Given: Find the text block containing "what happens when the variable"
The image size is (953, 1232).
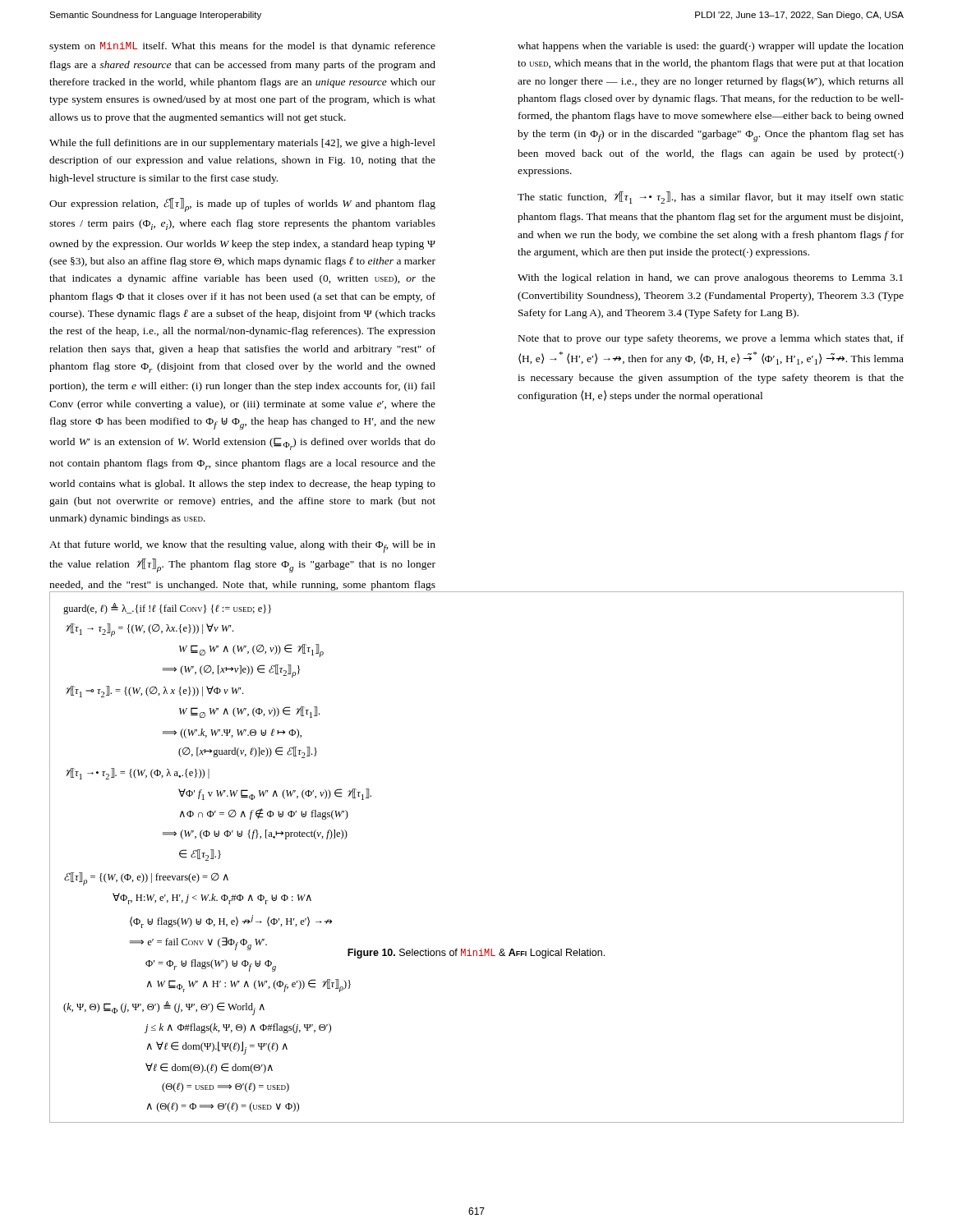Looking at the screenshot, I should click(711, 108).
